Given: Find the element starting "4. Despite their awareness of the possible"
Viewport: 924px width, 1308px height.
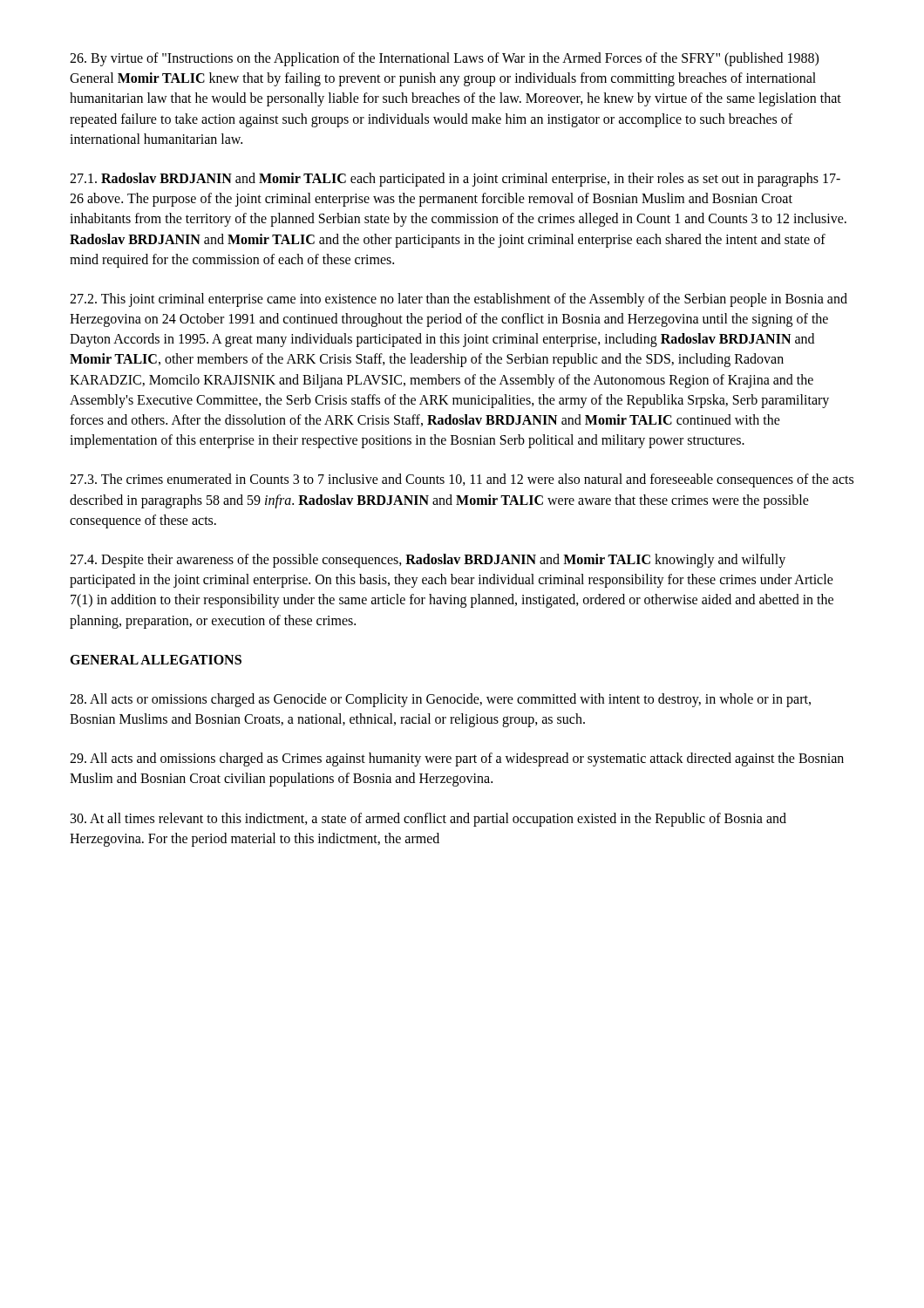Looking at the screenshot, I should (x=452, y=590).
